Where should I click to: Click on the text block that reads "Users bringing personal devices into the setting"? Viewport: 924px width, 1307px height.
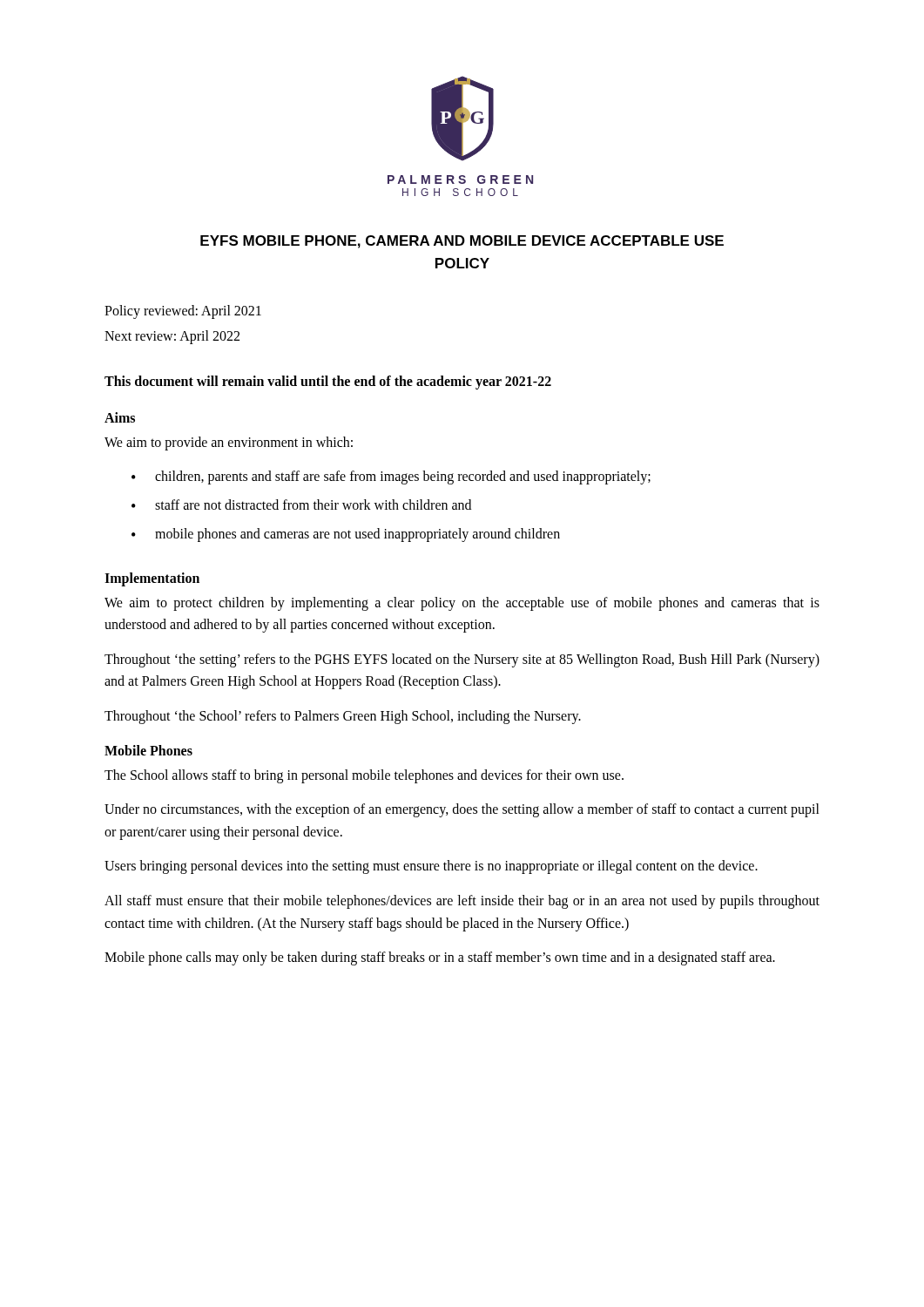pyautogui.click(x=431, y=866)
